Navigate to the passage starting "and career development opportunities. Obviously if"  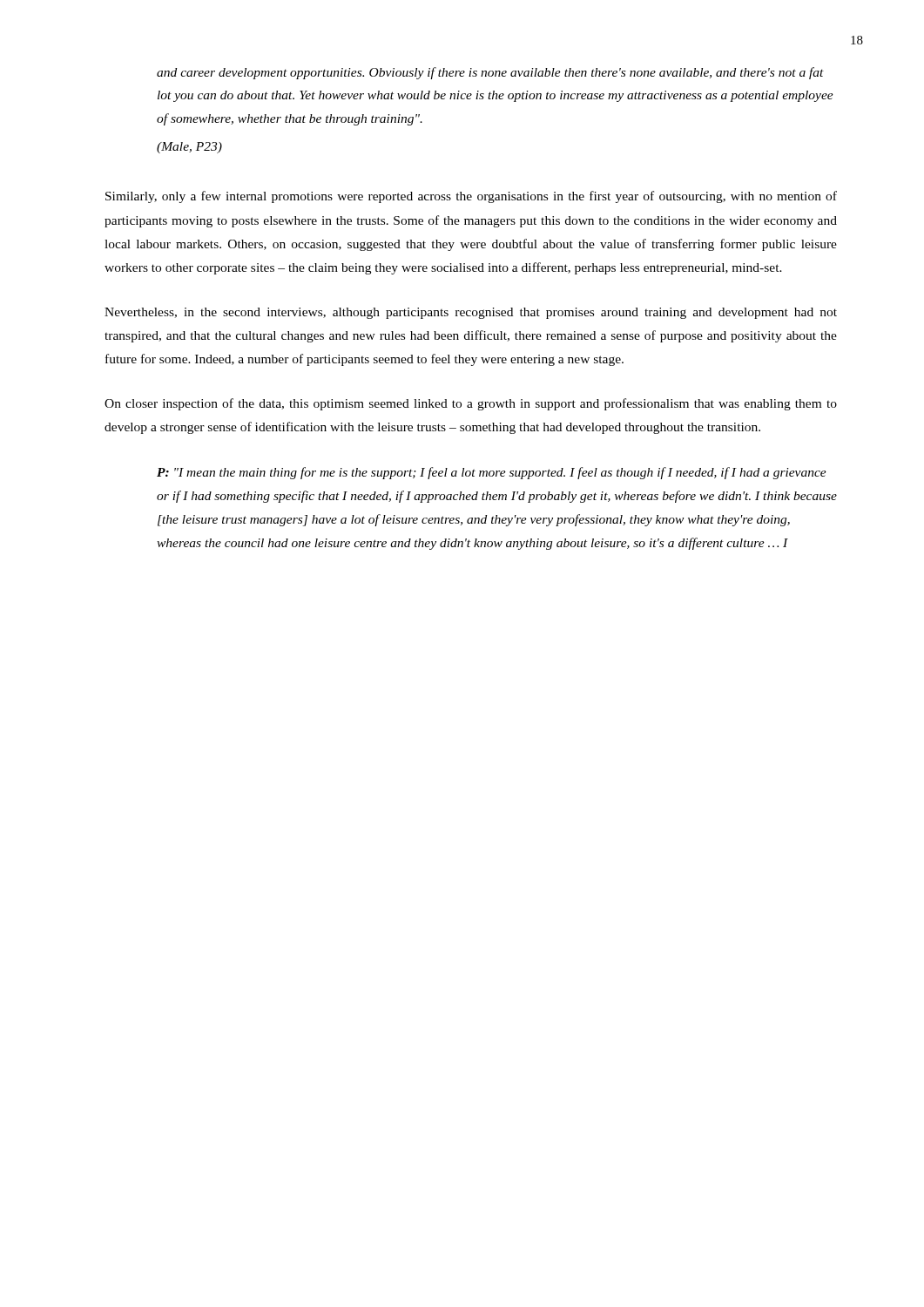pos(495,95)
